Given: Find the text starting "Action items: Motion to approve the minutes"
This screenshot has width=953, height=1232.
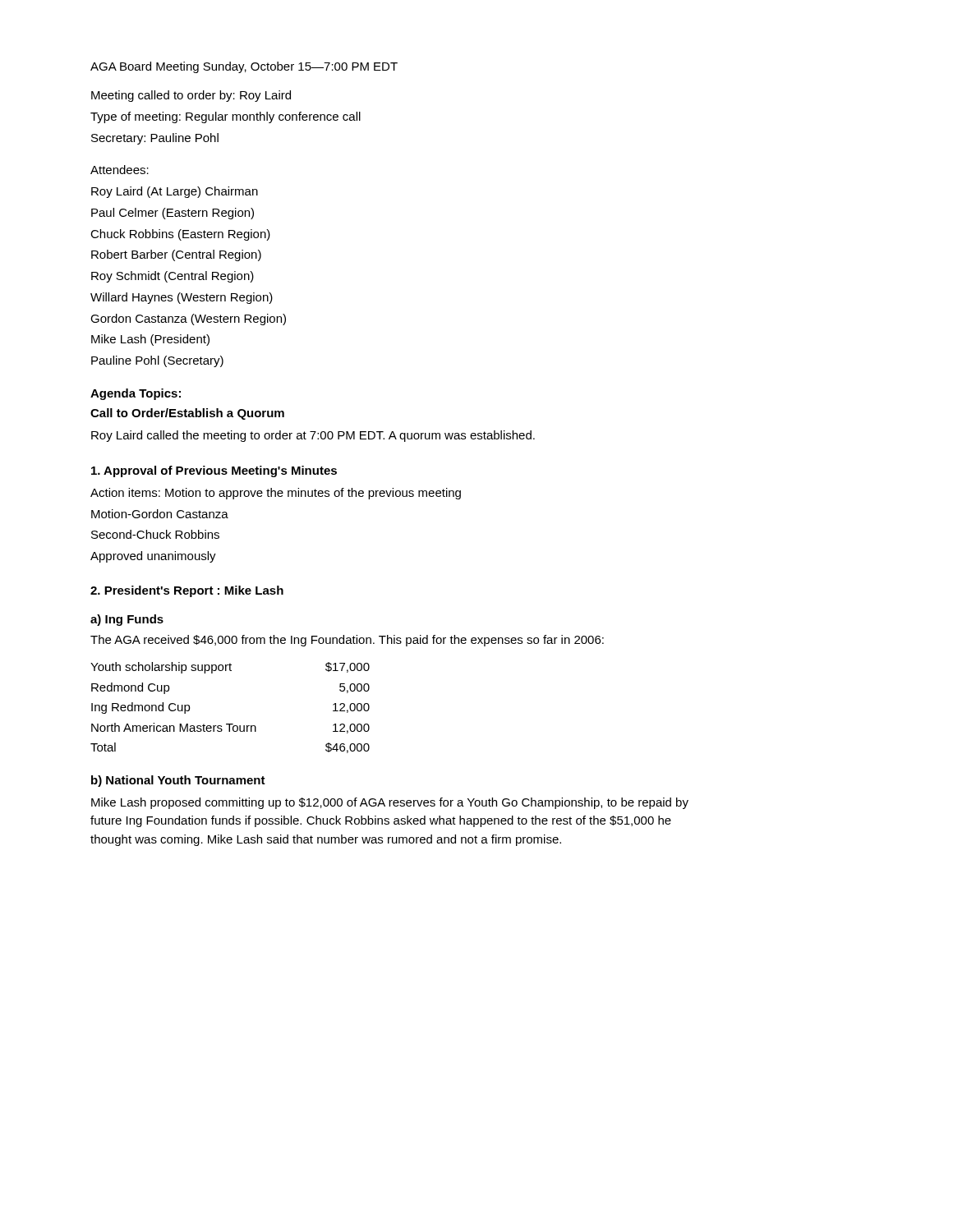Looking at the screenshot, I should (276, 494).
